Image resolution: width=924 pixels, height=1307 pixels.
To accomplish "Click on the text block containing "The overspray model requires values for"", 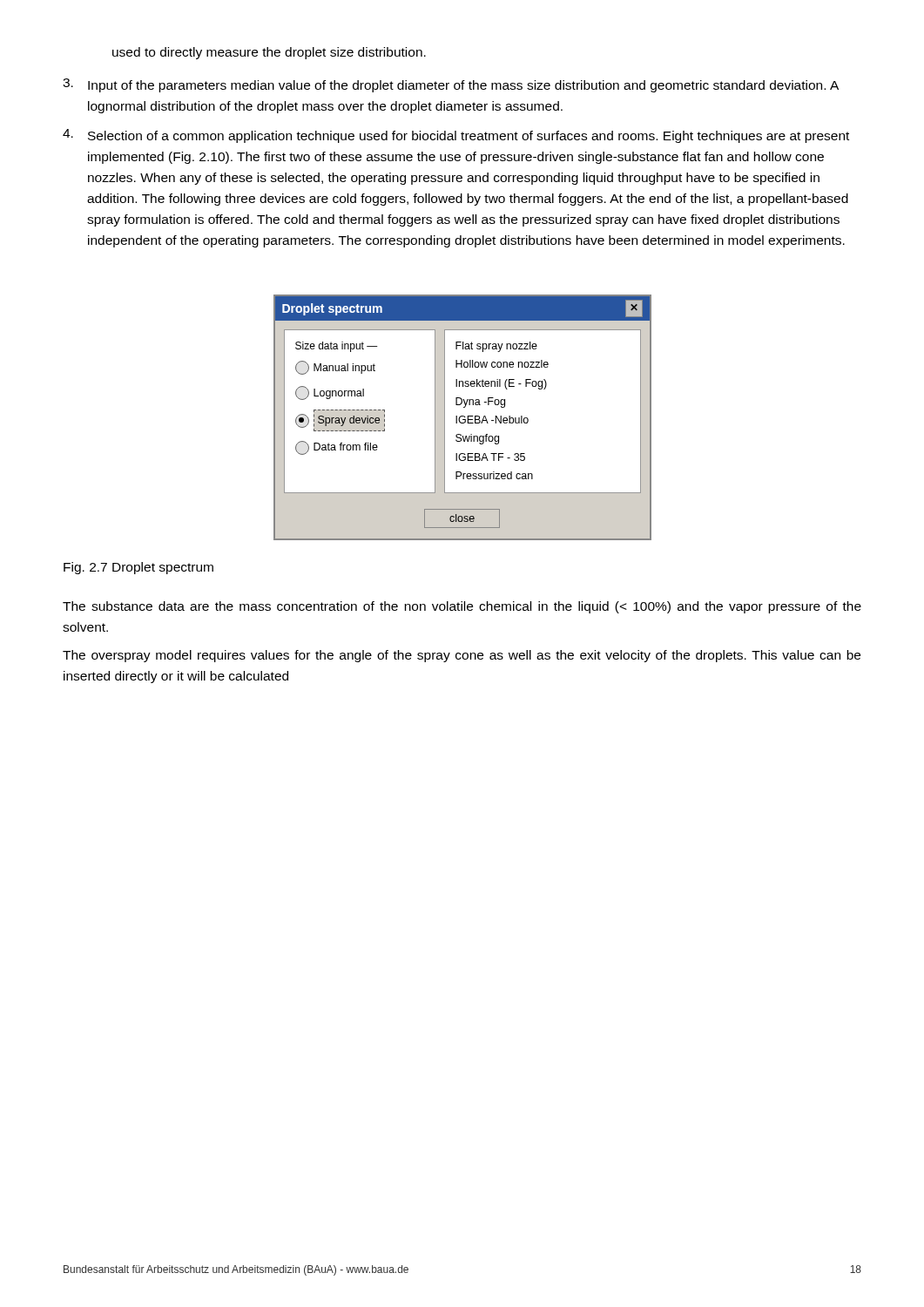I will pyautogui.click(x=462, y=665).
